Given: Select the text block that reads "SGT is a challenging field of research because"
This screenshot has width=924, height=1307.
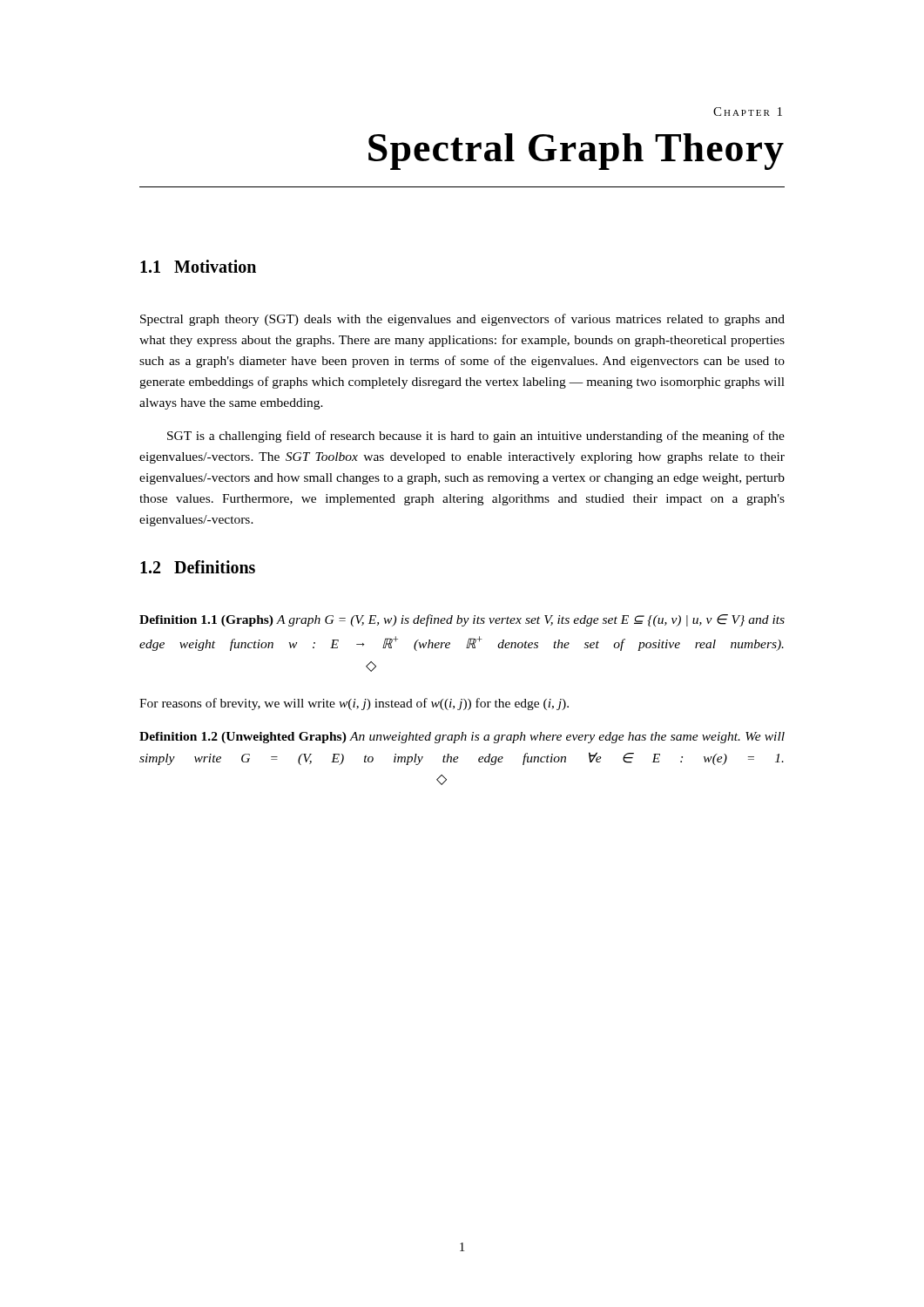Looking at the screenshot, I should (462, 477).
